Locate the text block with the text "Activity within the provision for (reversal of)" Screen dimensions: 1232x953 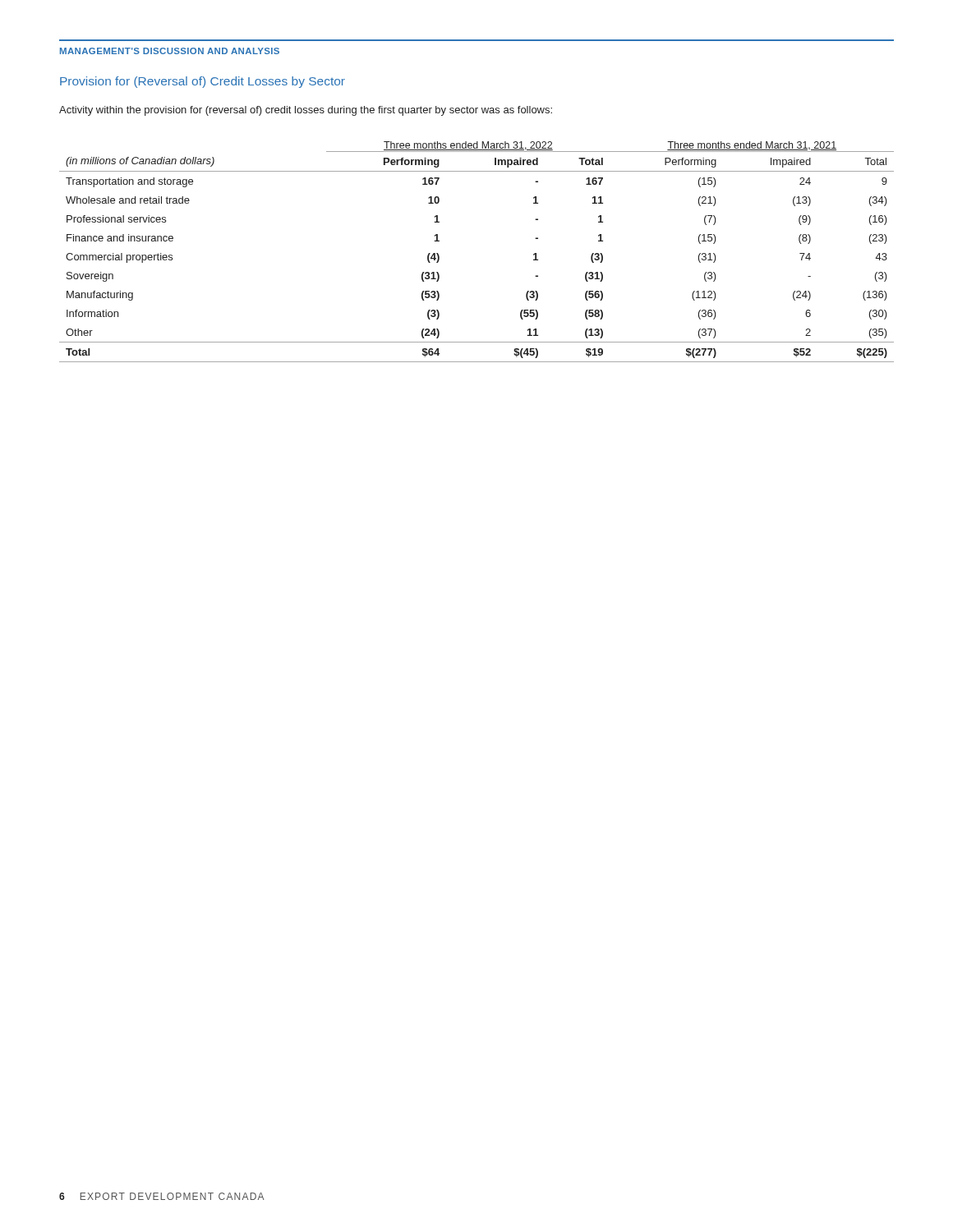(x=306, y=110)
